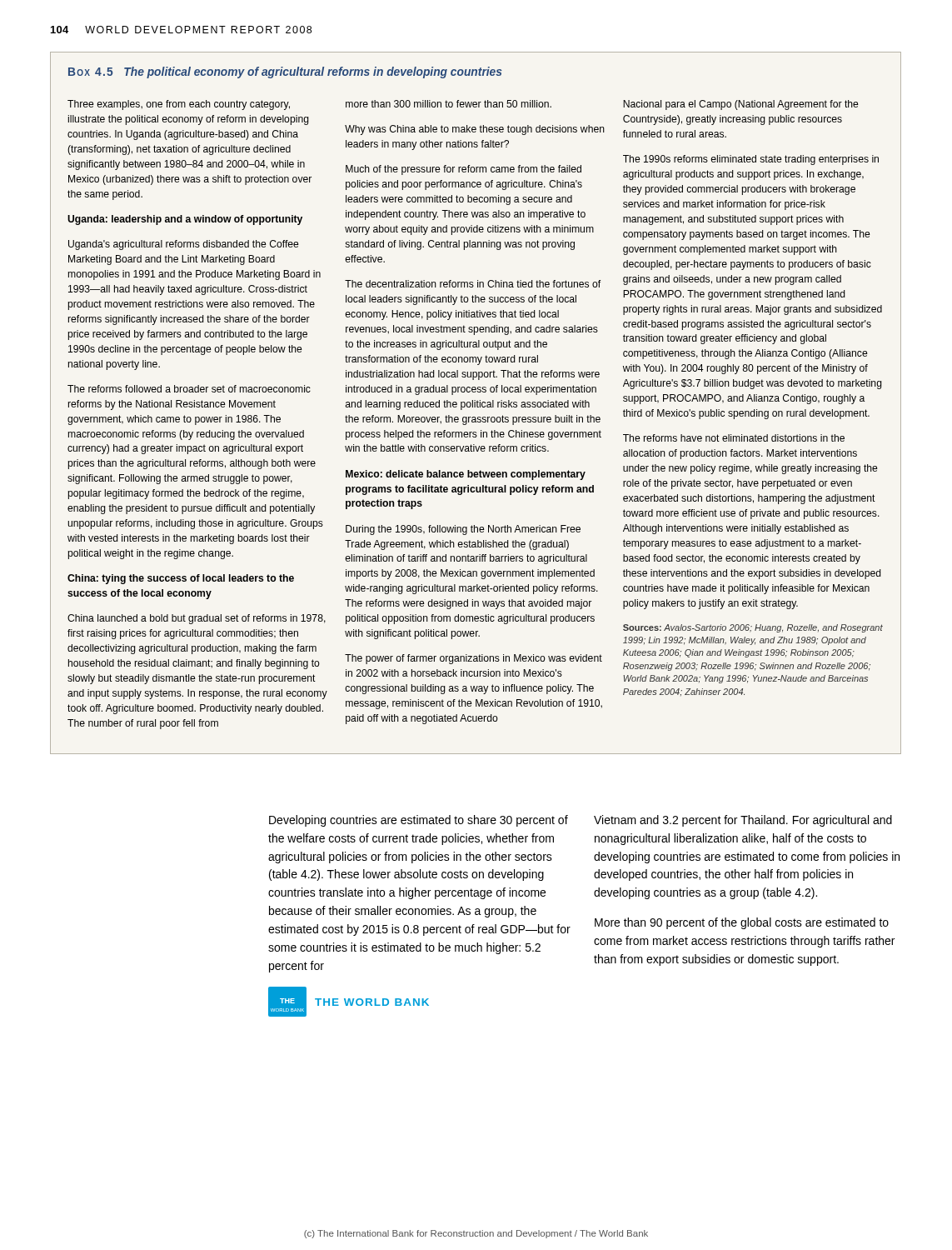This screenshot has width=952, height=1250.
Task: Click the passage that begins "Vietnam and 3.2 percent for Thailand."
Action: pyautogui.click(x=748, y=890)
